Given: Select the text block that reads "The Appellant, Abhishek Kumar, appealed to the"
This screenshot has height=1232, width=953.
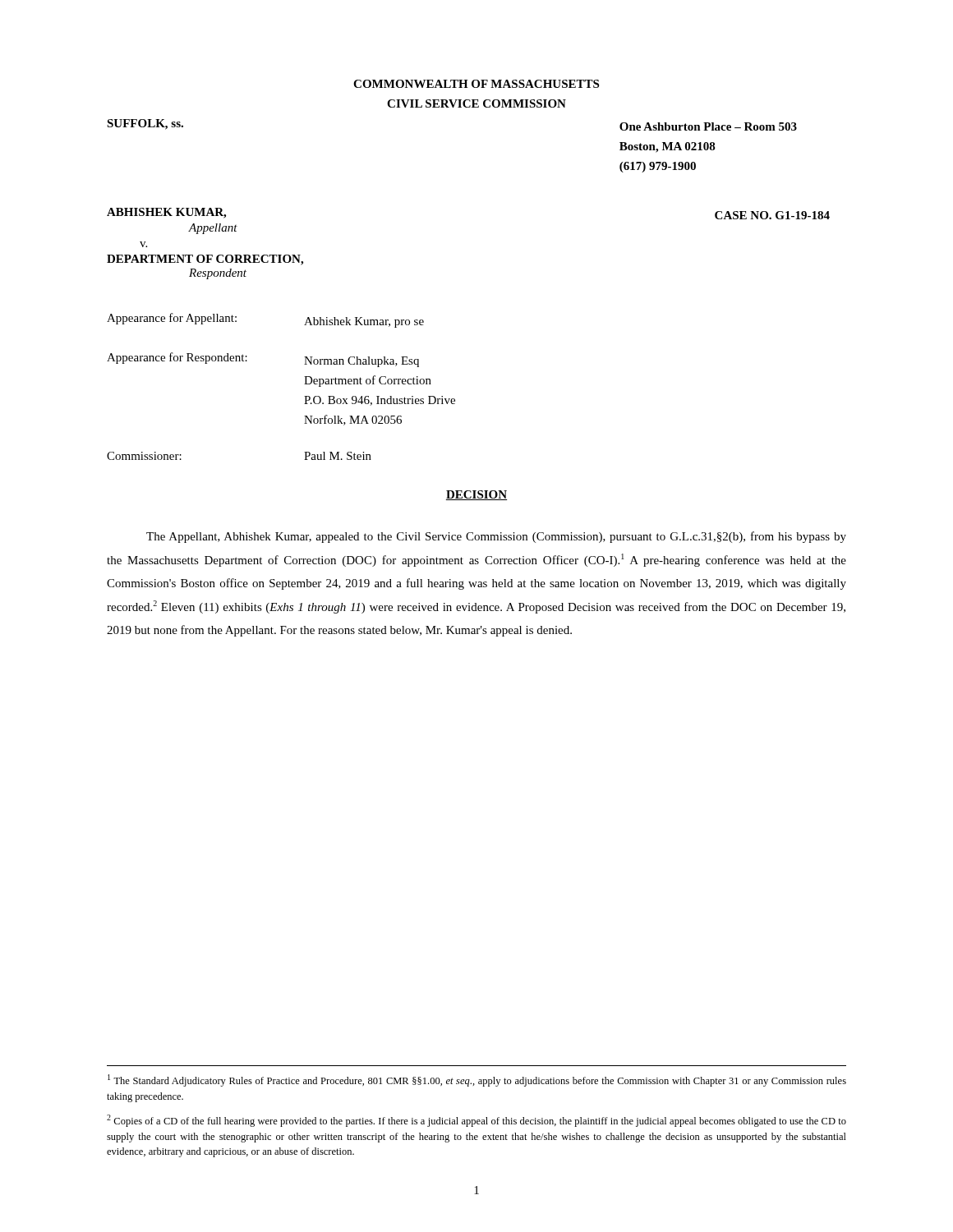Looking at the screenshot, I should click(476, 583).
